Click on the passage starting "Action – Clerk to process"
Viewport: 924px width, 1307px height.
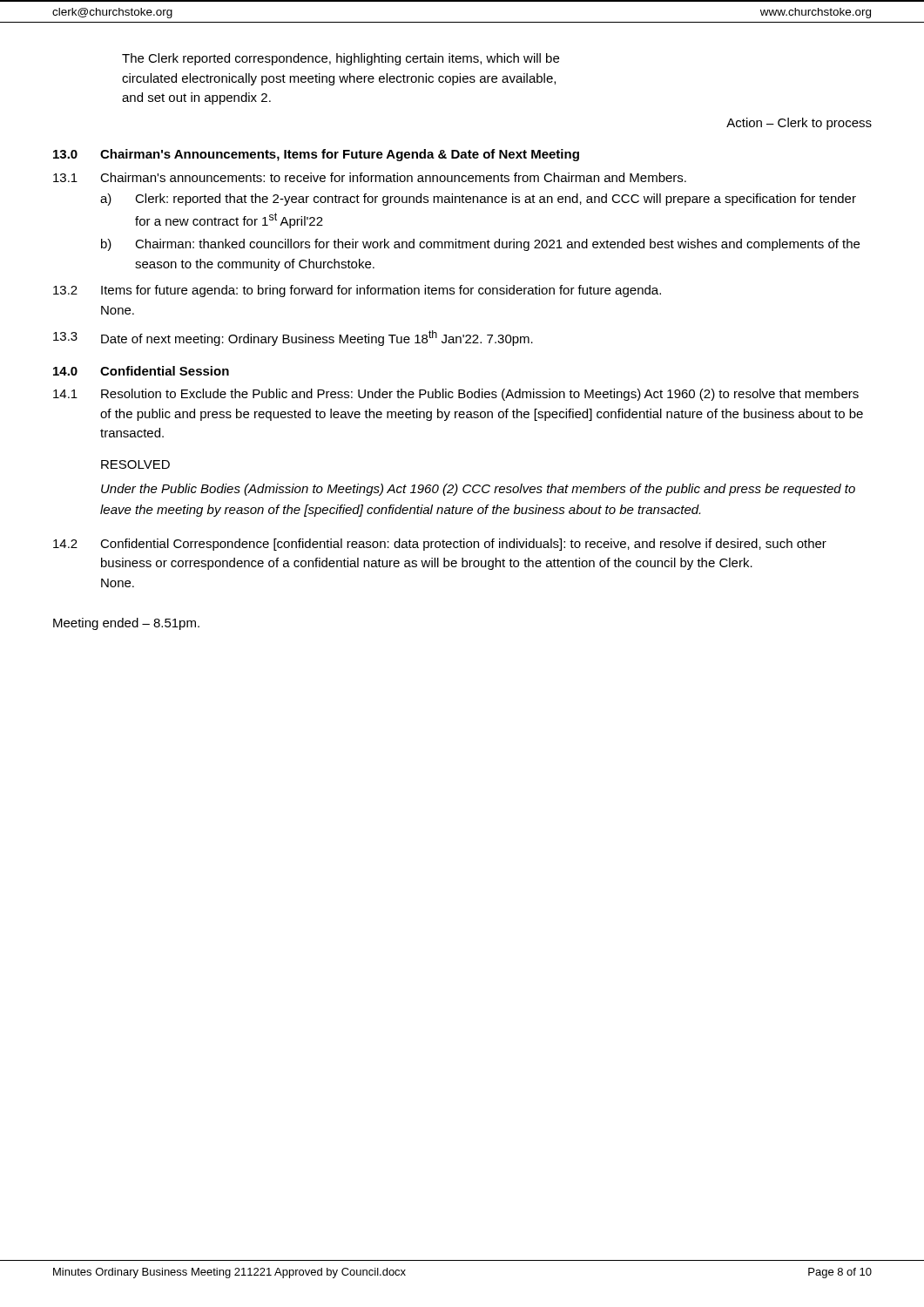799,122
